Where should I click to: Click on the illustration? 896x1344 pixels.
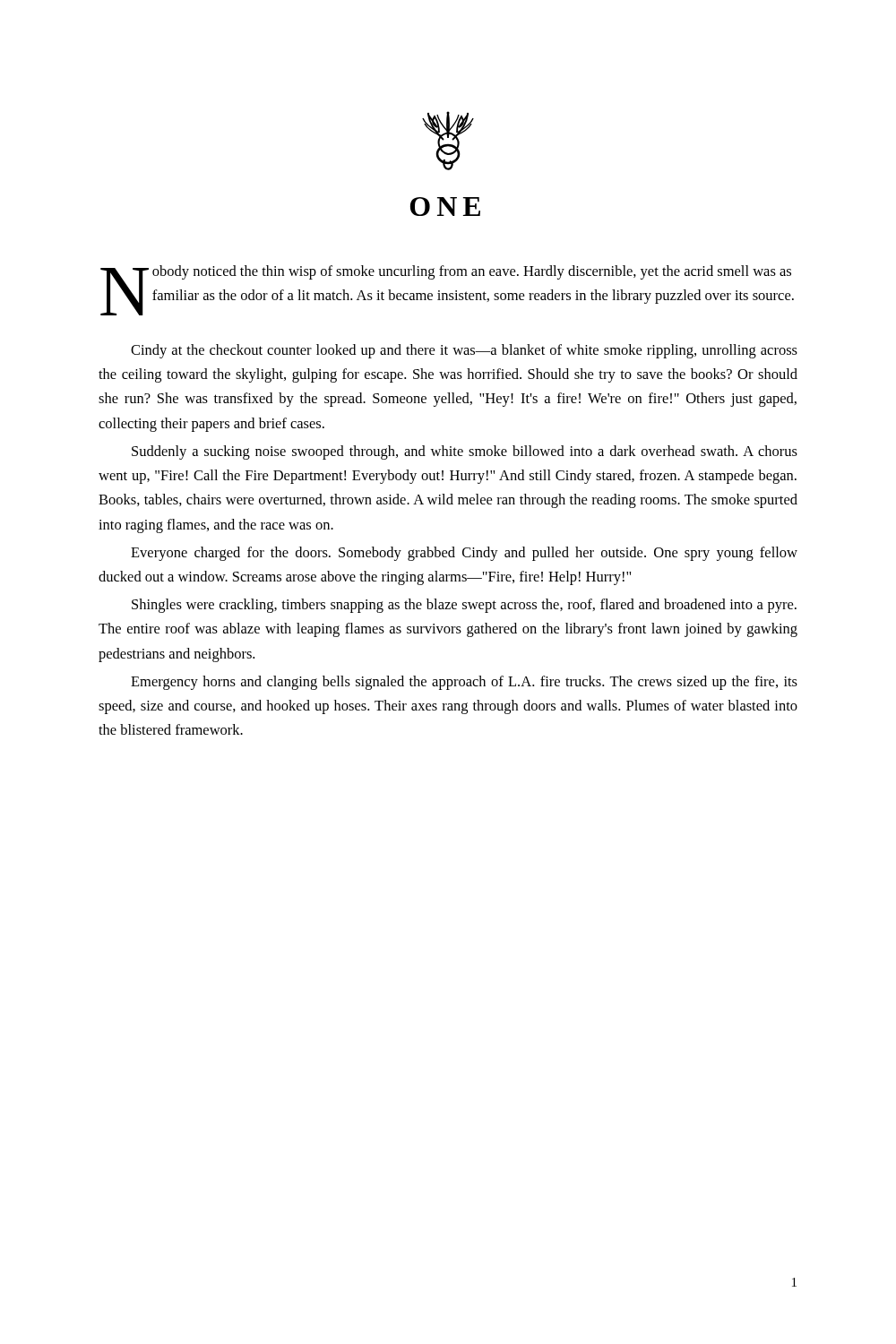click(448, 145)
